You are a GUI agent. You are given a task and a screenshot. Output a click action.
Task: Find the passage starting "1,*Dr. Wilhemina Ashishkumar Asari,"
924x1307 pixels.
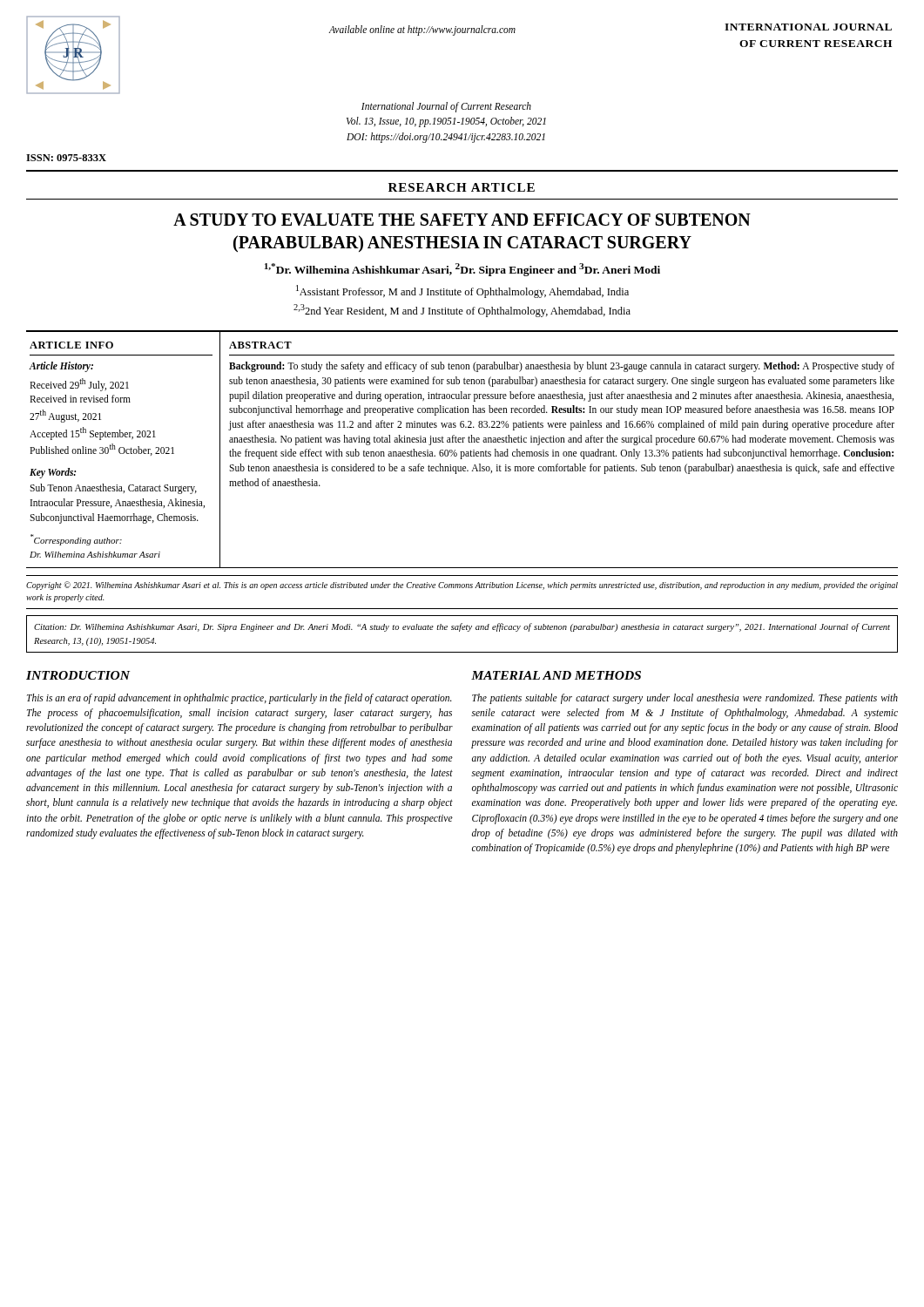[462, 268]
